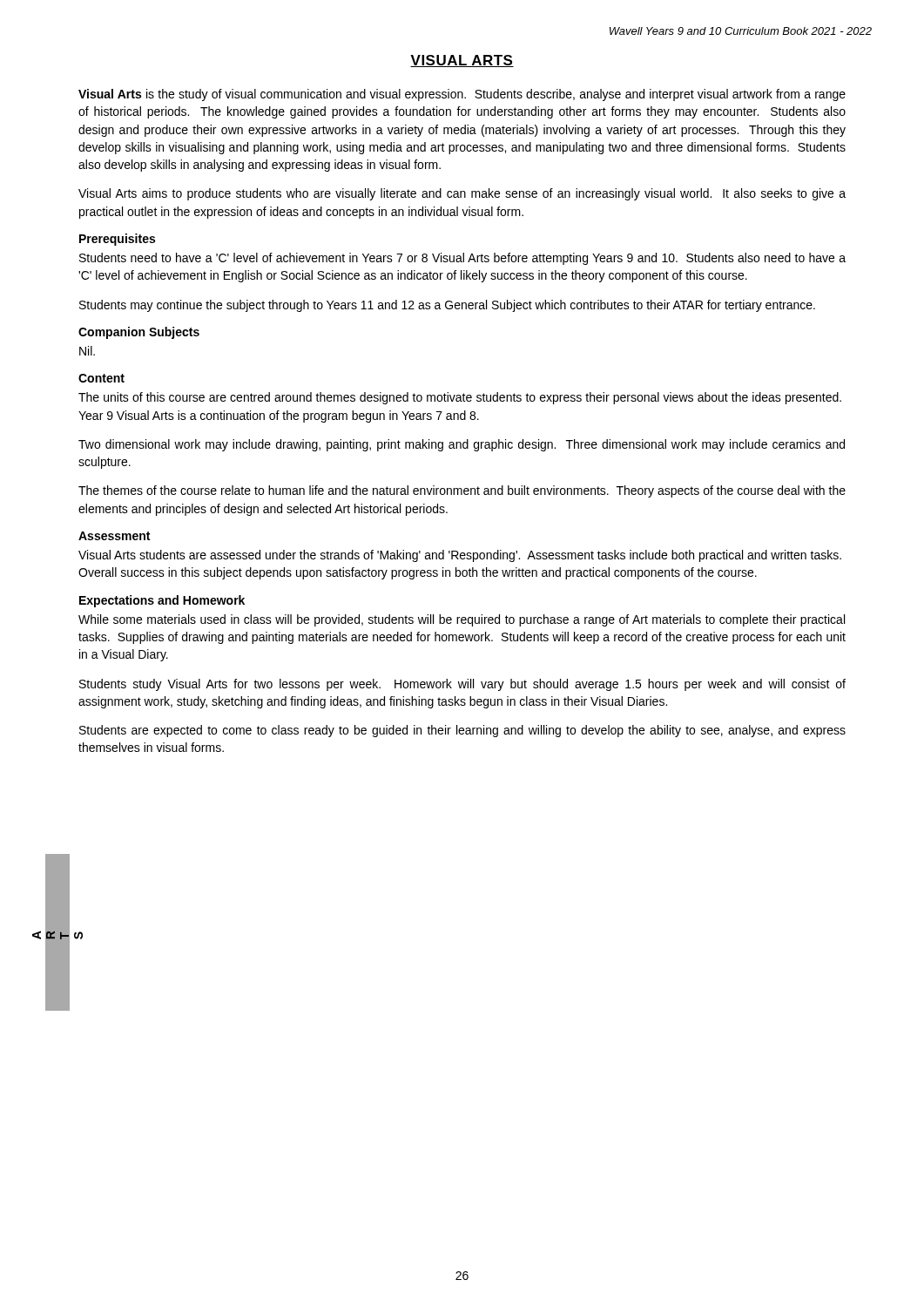This screenshot has height=1307, width=924.
Task: Locate the text block that says "While some materials used"
Action: coord(462,637)
